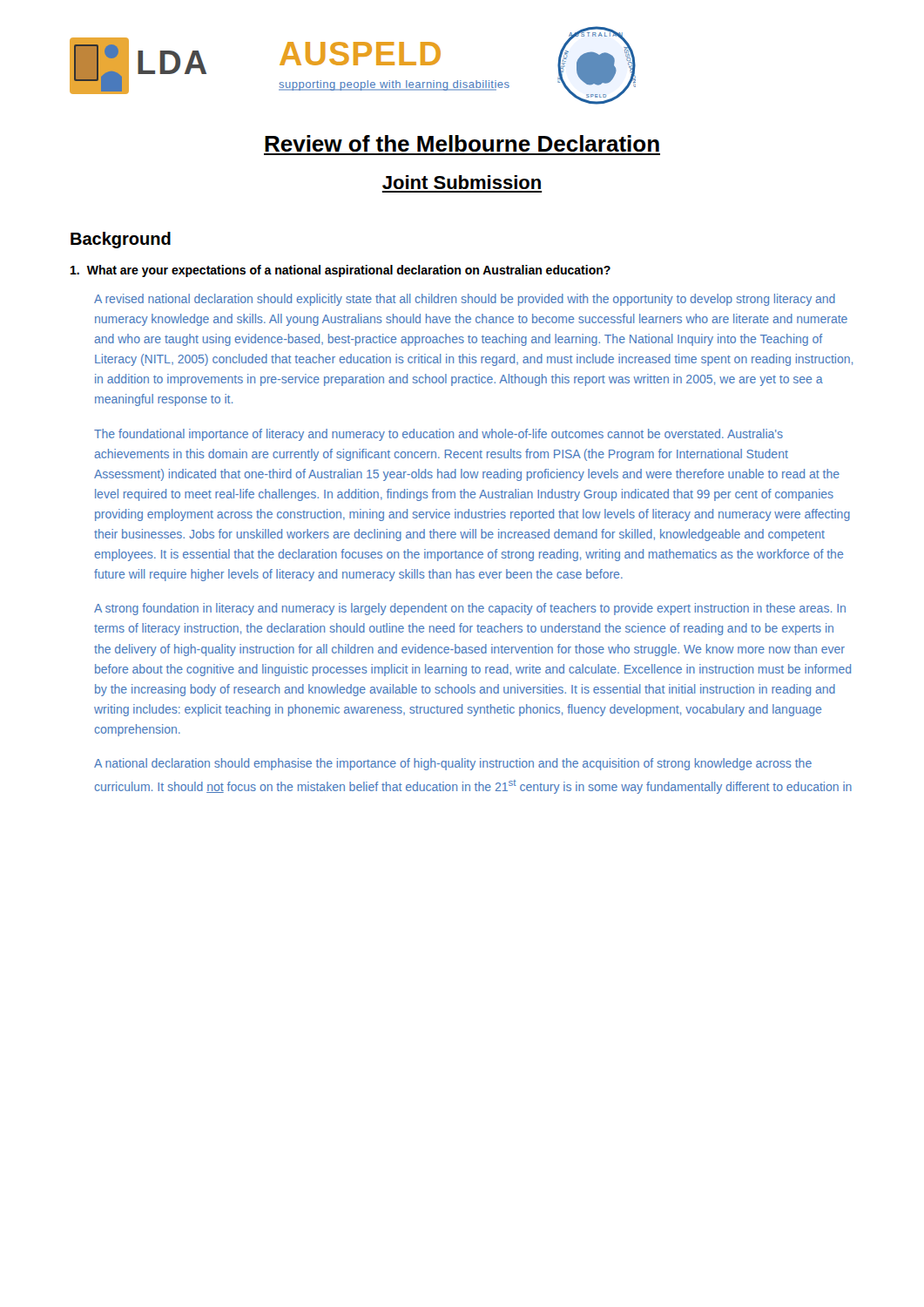Click the passage that begins "A revised national declaration"
Image resolution: width=924 pixels, height=1307 pixels.
click(x=474, y=349)
